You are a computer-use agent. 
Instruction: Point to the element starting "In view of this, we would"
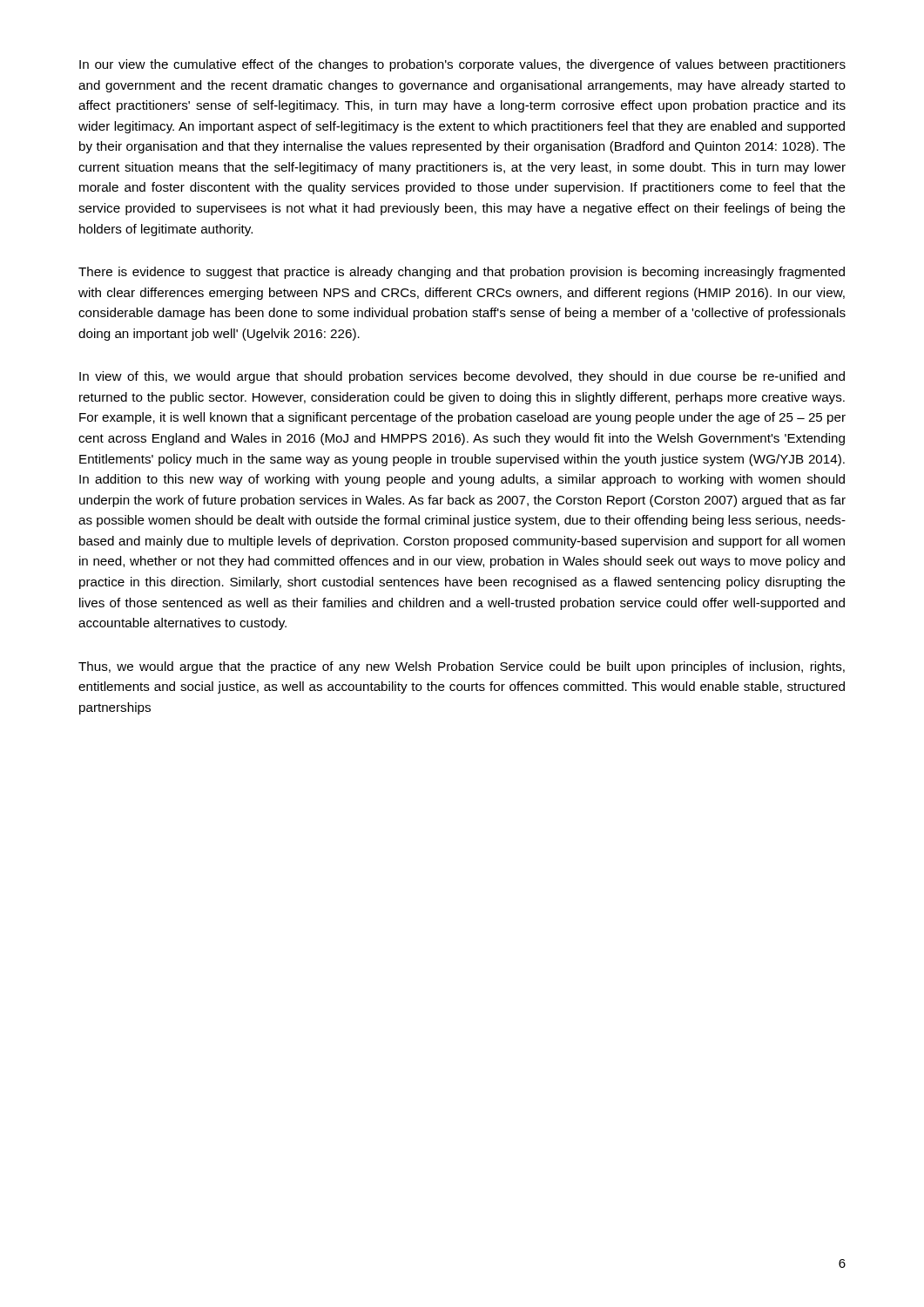pos(462,499)
